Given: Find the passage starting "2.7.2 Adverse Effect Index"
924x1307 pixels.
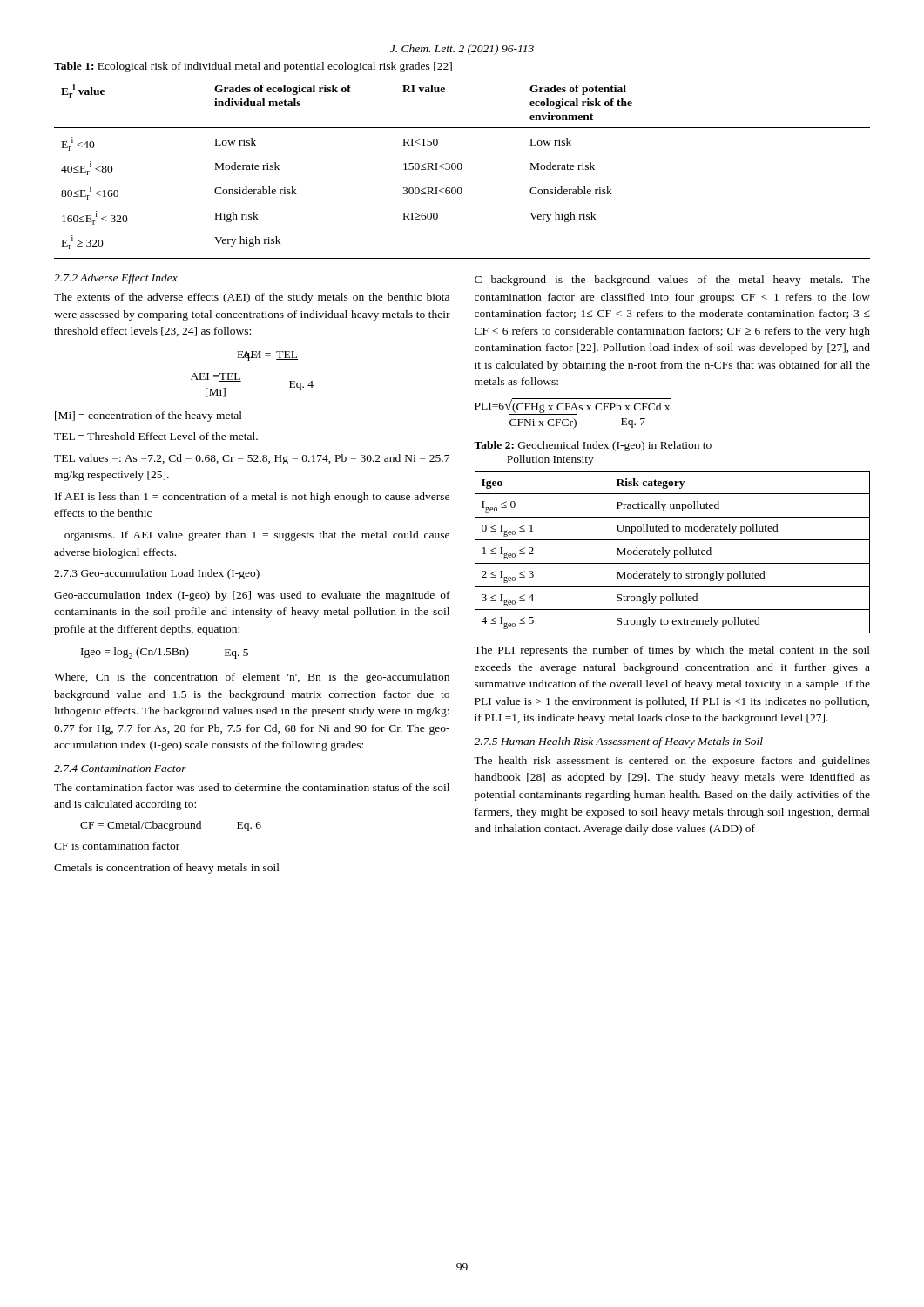Looking at the screenshot, I should click(116, 277).
